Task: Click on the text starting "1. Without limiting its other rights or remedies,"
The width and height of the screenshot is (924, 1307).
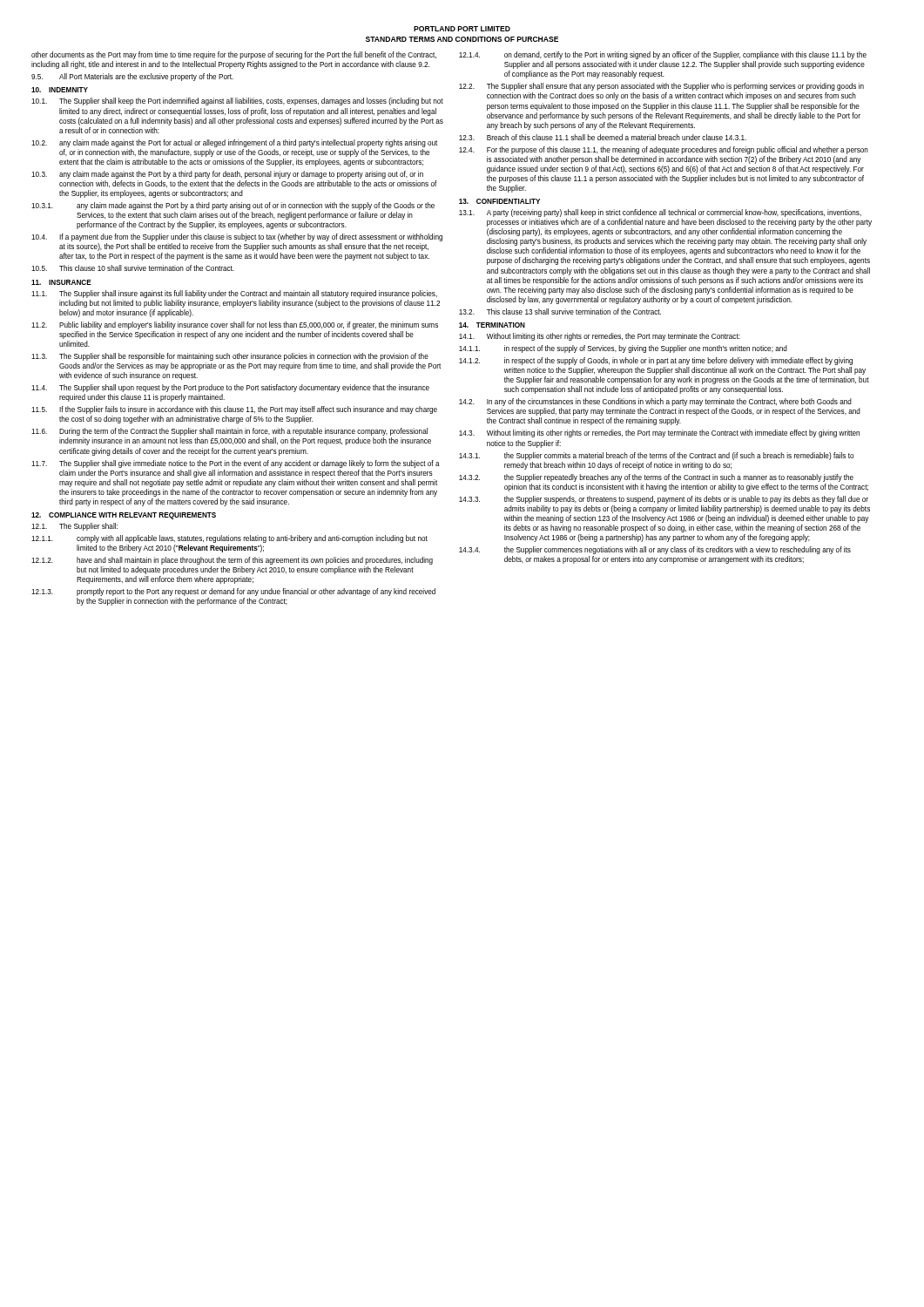Action: (665, 337)
